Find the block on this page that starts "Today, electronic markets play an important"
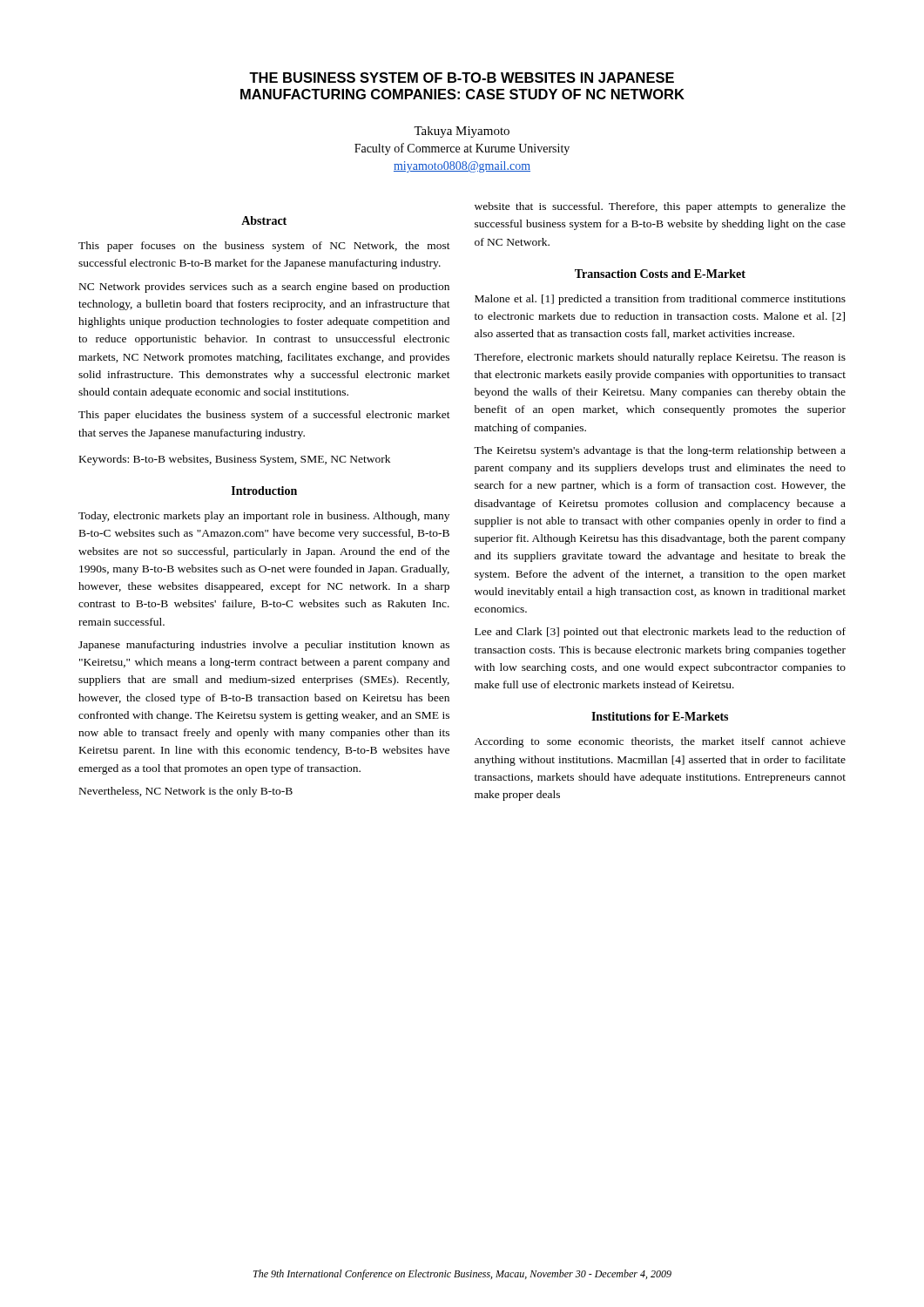Viewport: 924px width, 1307px height. click(x=264, y=654)
